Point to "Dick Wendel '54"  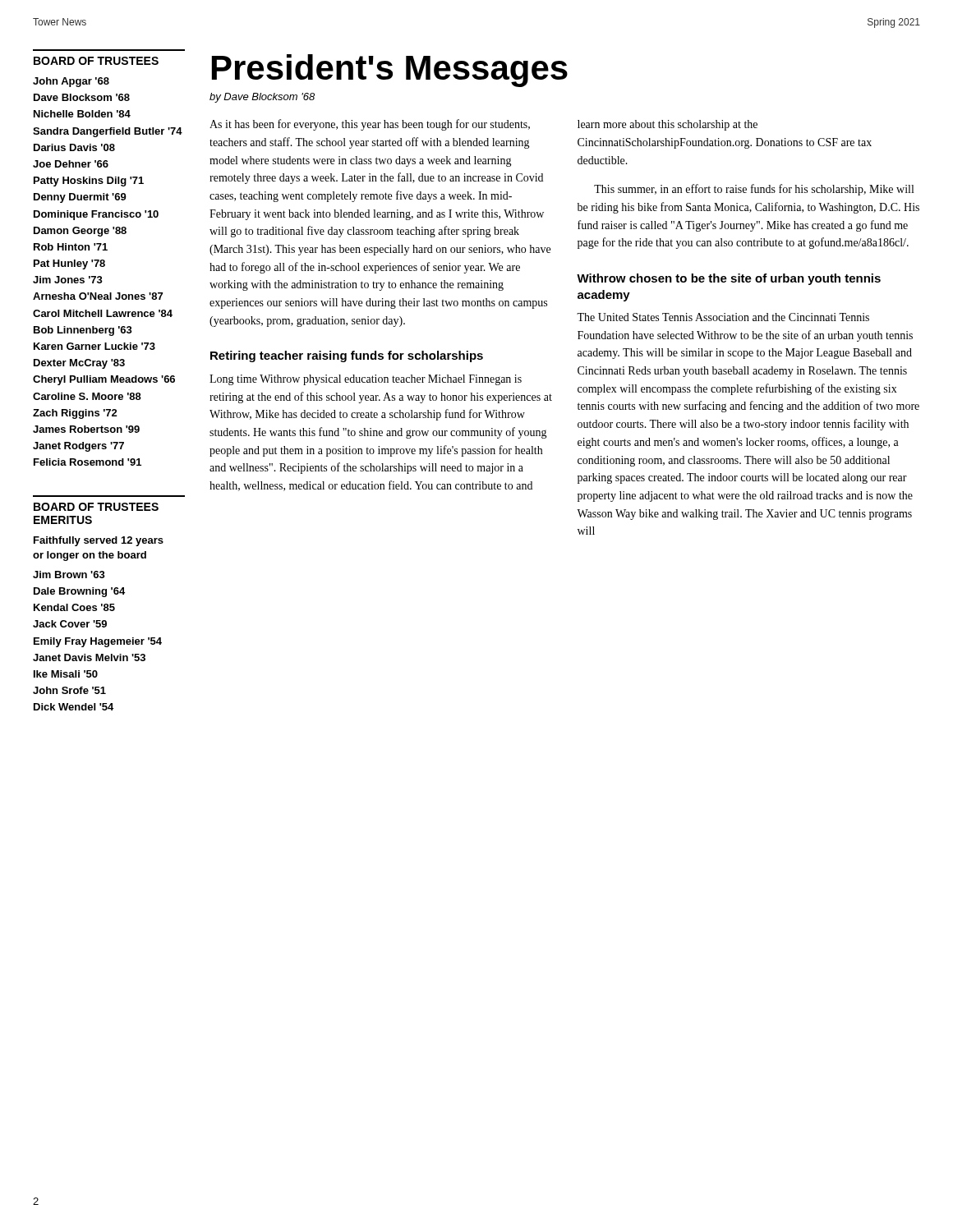click(x=73, y=707)
